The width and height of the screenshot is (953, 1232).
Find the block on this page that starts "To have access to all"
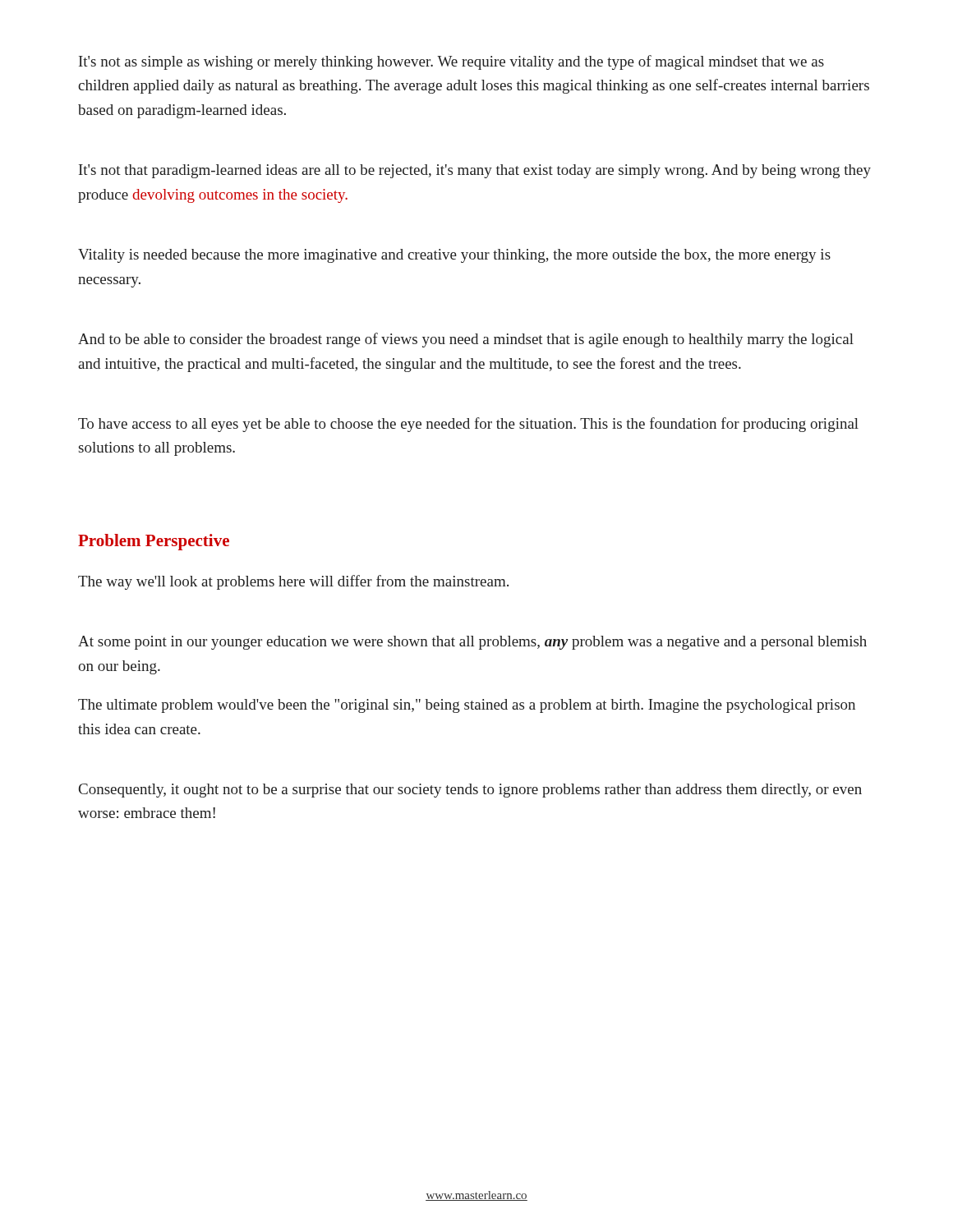click(x=468, y=435)
